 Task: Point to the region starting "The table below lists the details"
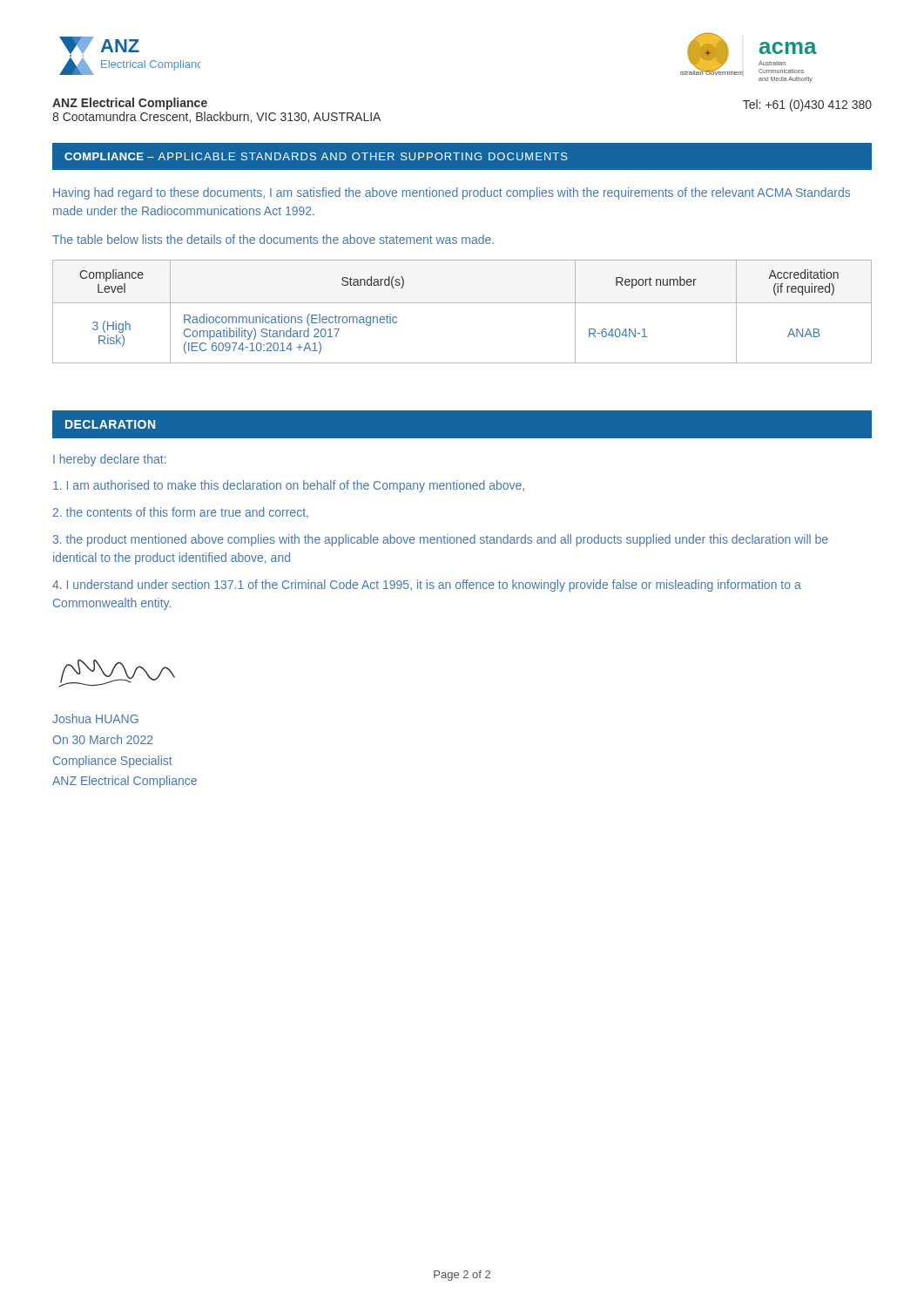point(274,240)
